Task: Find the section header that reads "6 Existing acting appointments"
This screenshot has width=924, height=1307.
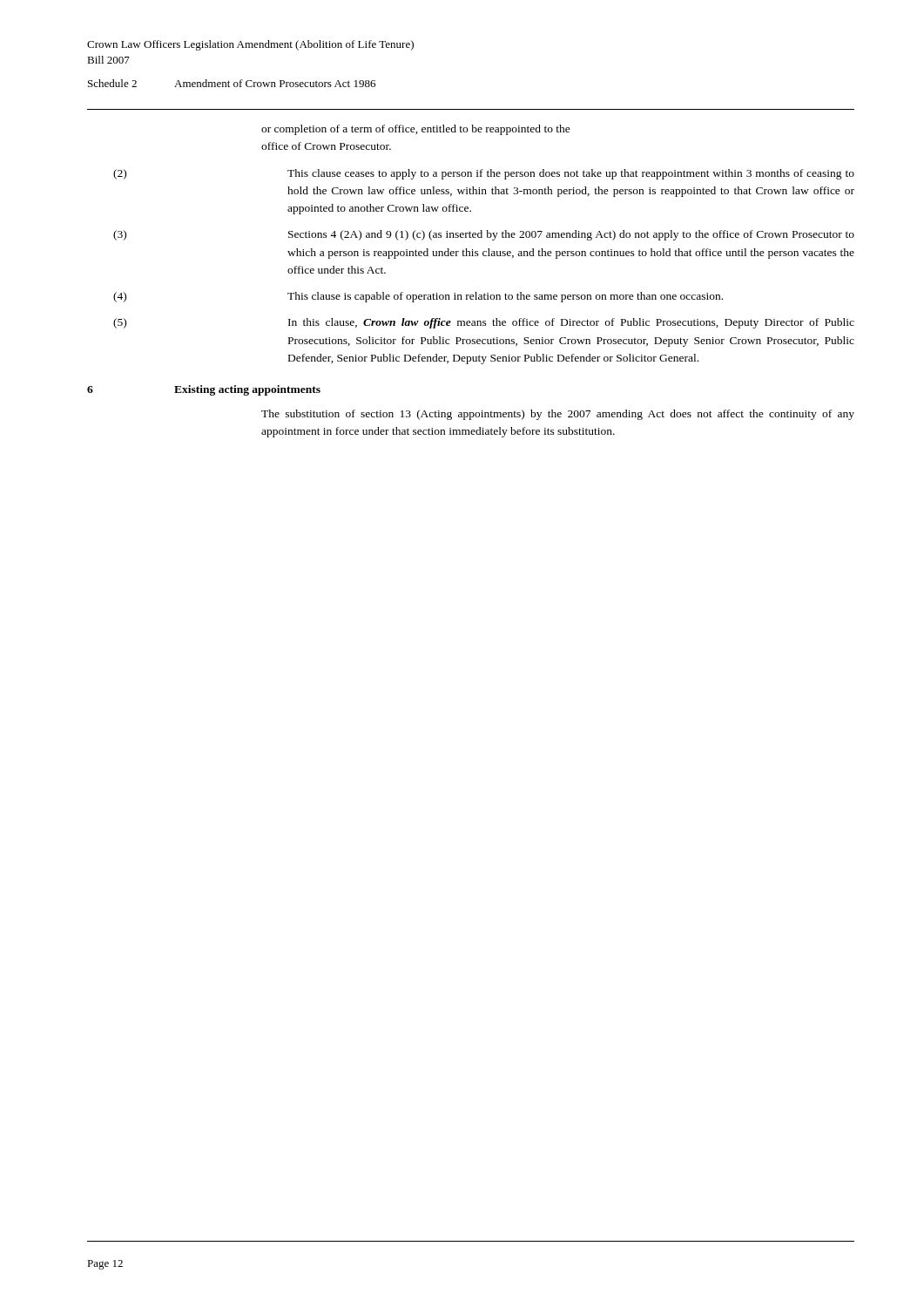Action: pyautogui.click(x=204, y=389)
